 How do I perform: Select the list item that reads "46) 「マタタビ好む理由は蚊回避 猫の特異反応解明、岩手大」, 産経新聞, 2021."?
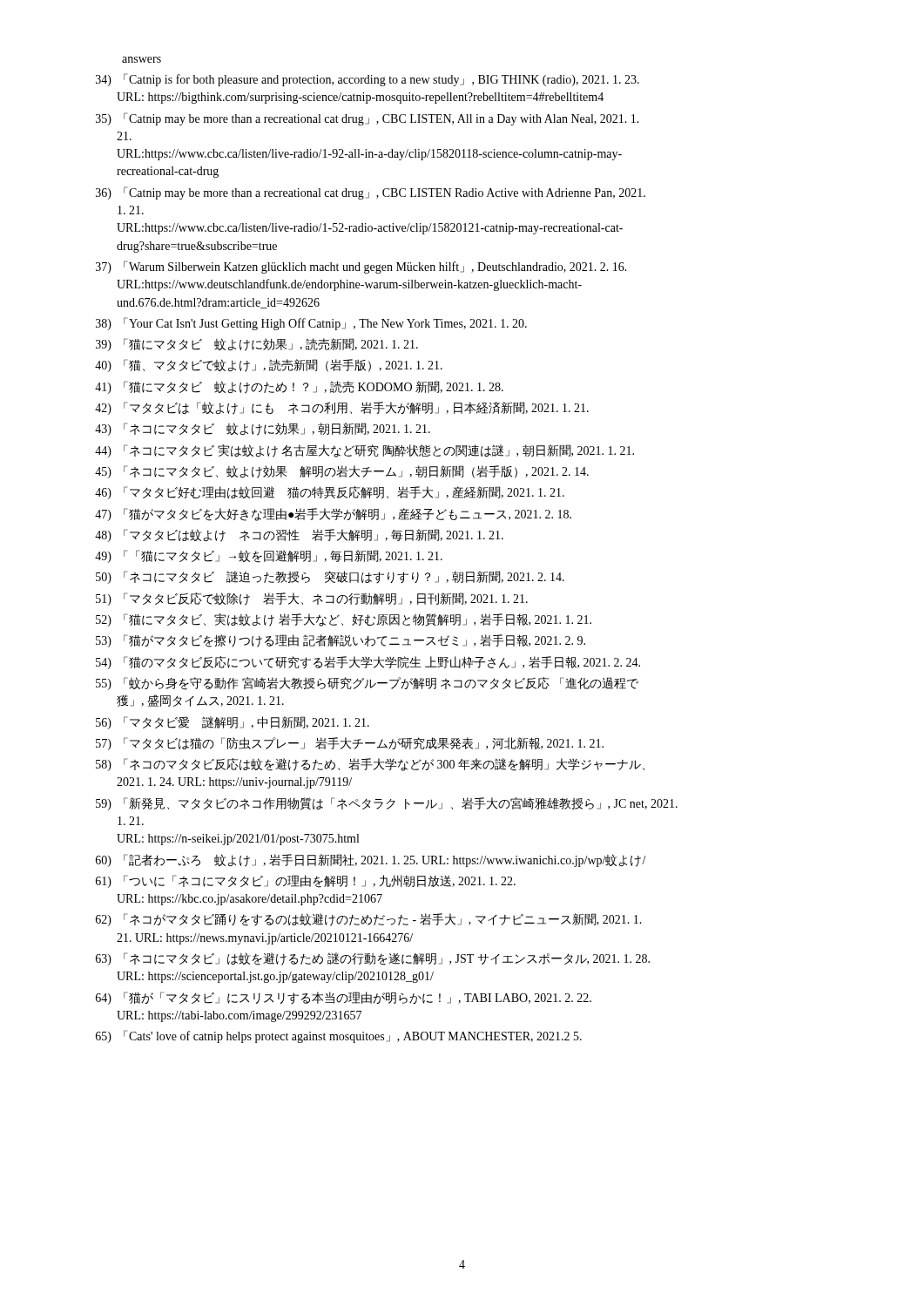point(462,494)
